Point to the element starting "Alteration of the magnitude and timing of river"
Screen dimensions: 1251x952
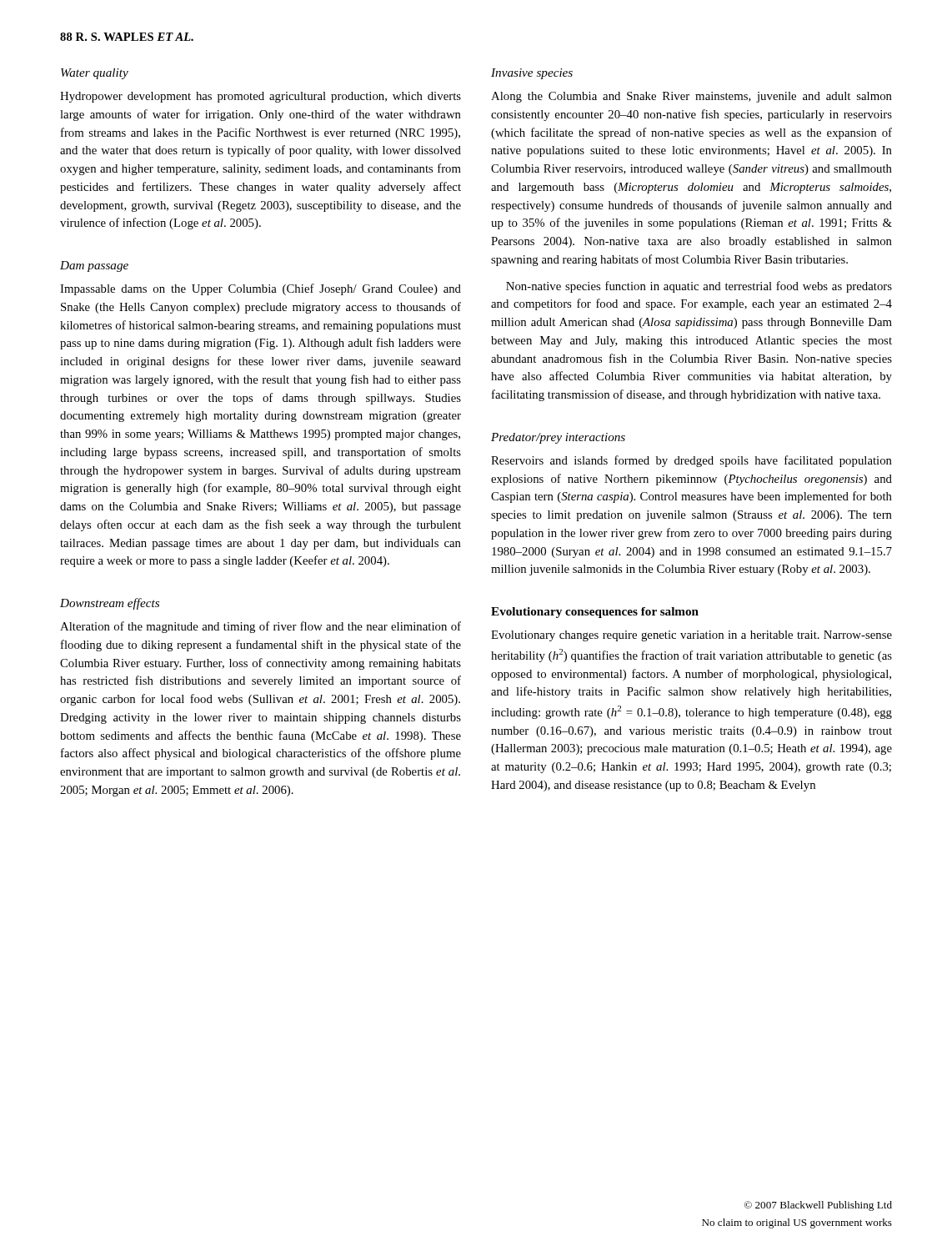(x=260, y=709)
